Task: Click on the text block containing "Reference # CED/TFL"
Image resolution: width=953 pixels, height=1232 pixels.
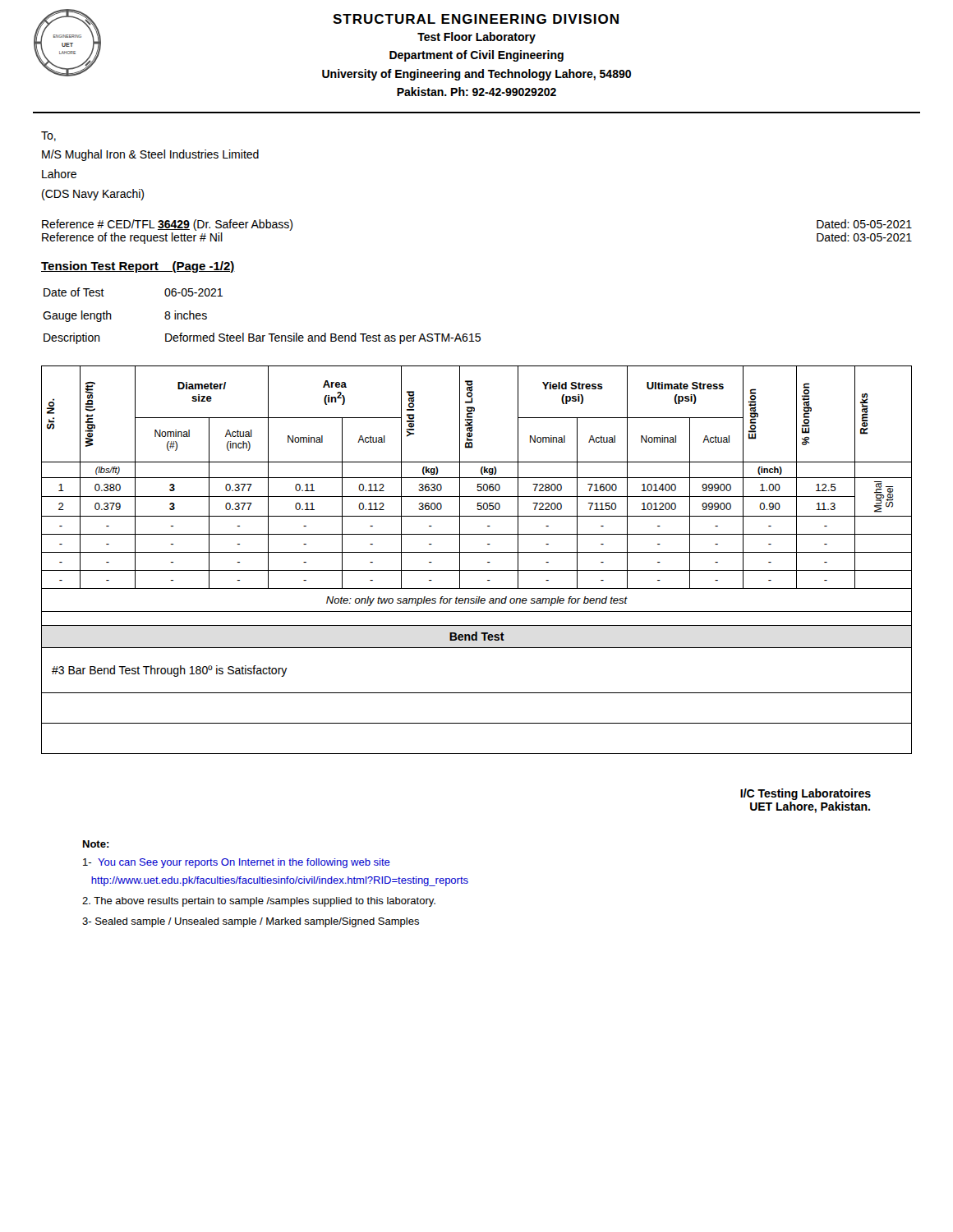Action: coord(174,225)
